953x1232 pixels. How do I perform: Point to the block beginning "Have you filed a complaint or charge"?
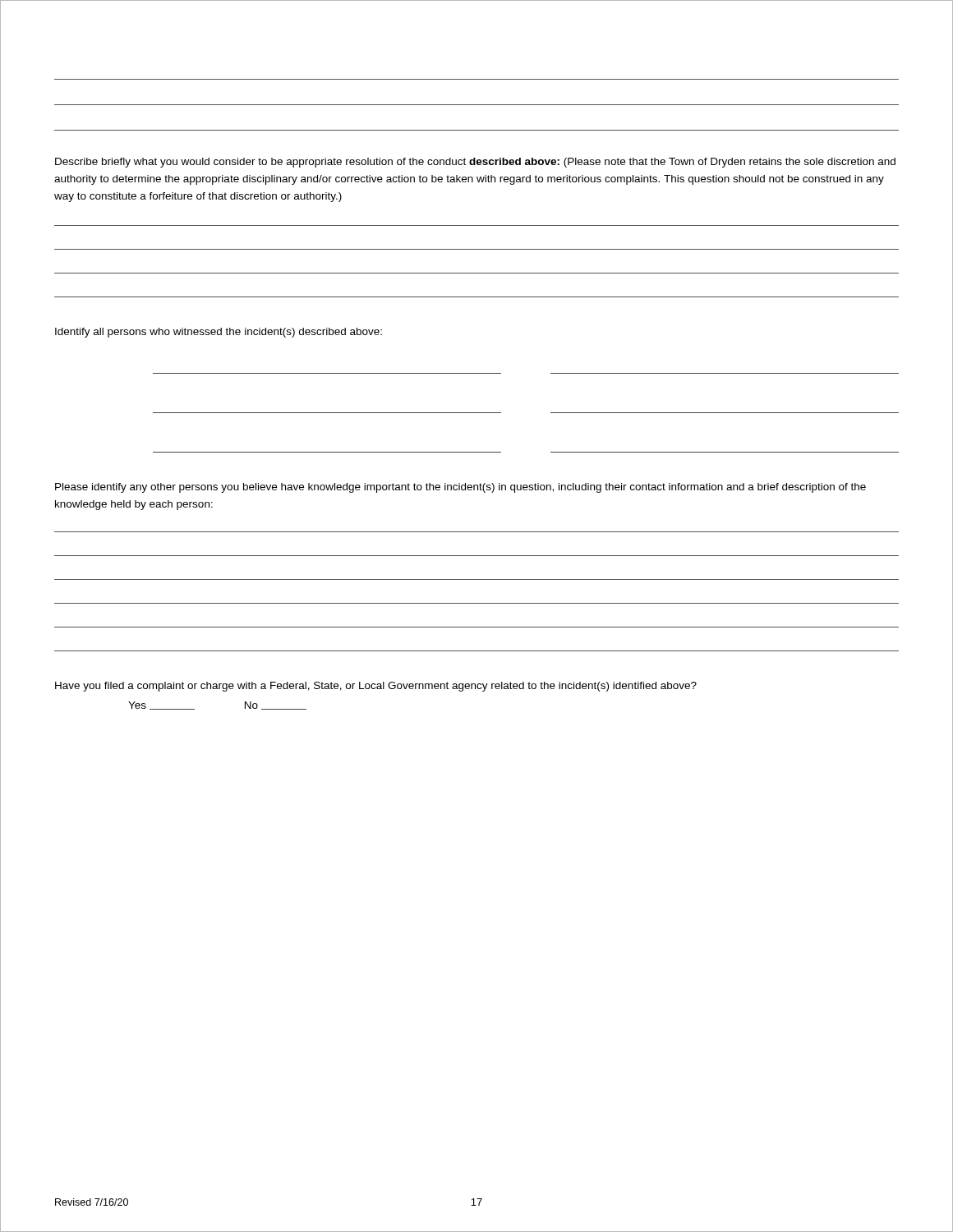(x=375, y=685)
